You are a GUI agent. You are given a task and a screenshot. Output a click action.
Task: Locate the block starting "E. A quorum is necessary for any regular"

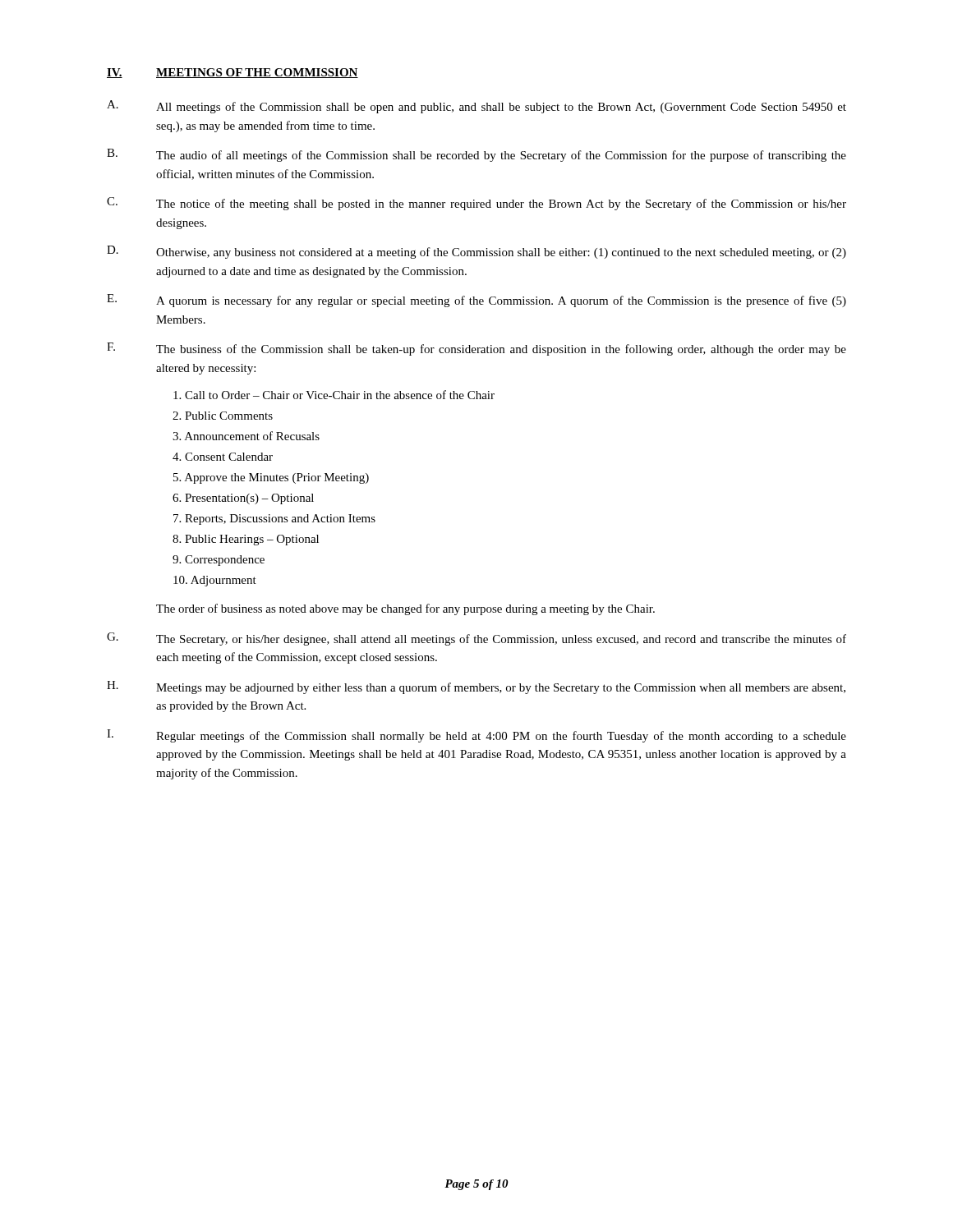(x=476, y=310)
